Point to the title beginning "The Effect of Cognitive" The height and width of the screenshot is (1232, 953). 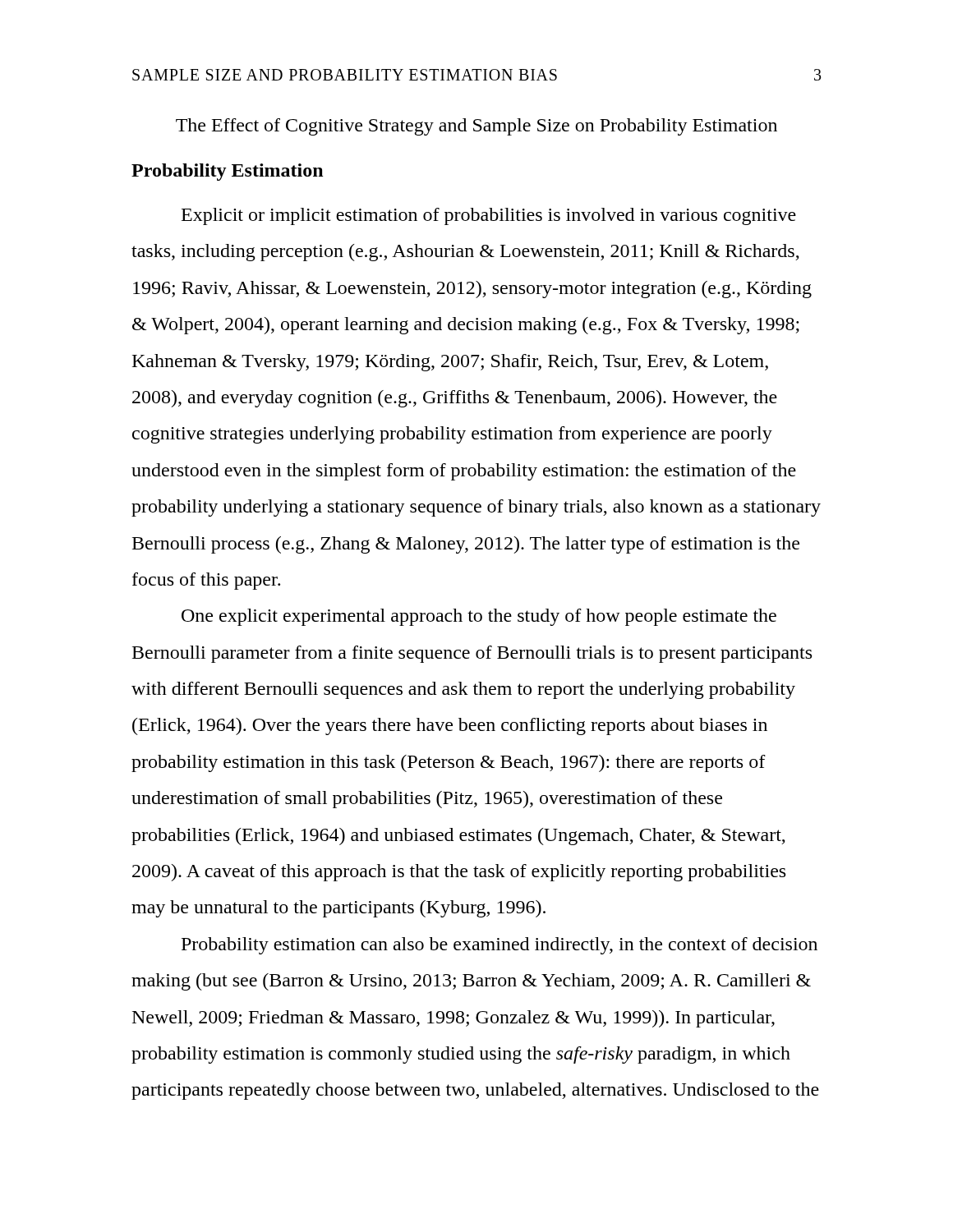click(476, 125)
